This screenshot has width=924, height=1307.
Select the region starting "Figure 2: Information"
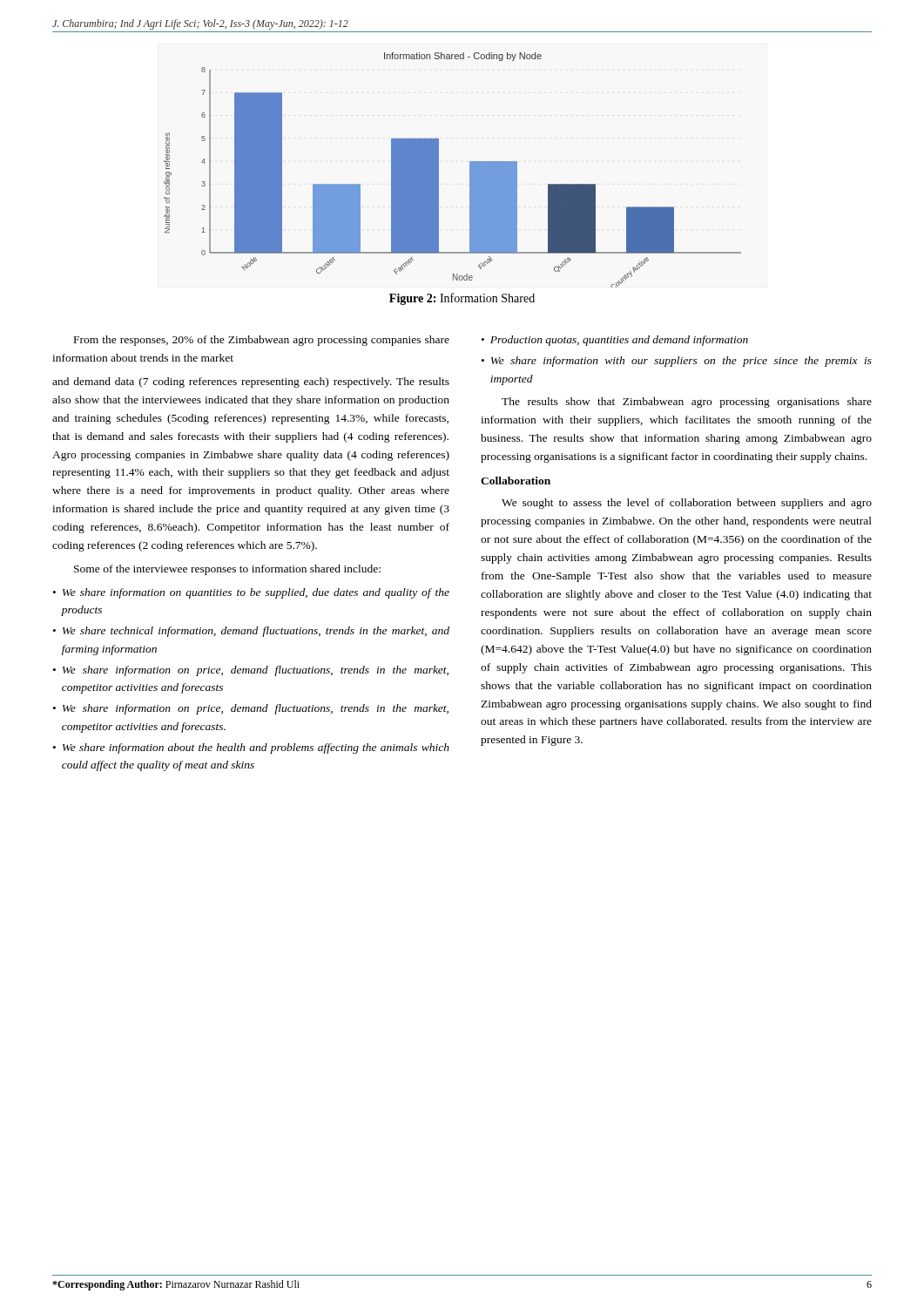pos(462,298)
